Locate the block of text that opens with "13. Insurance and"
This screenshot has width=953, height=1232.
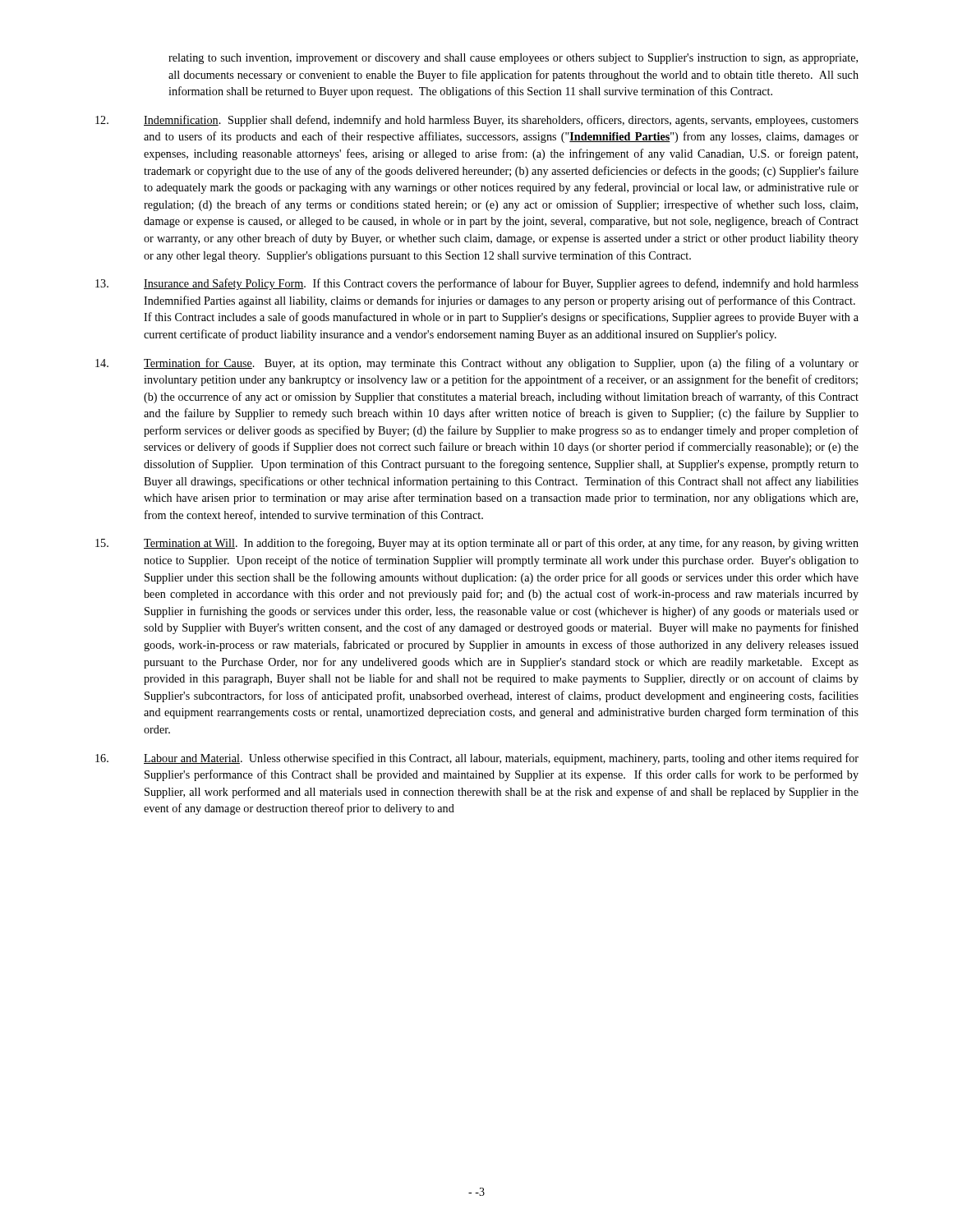[476, 309]
